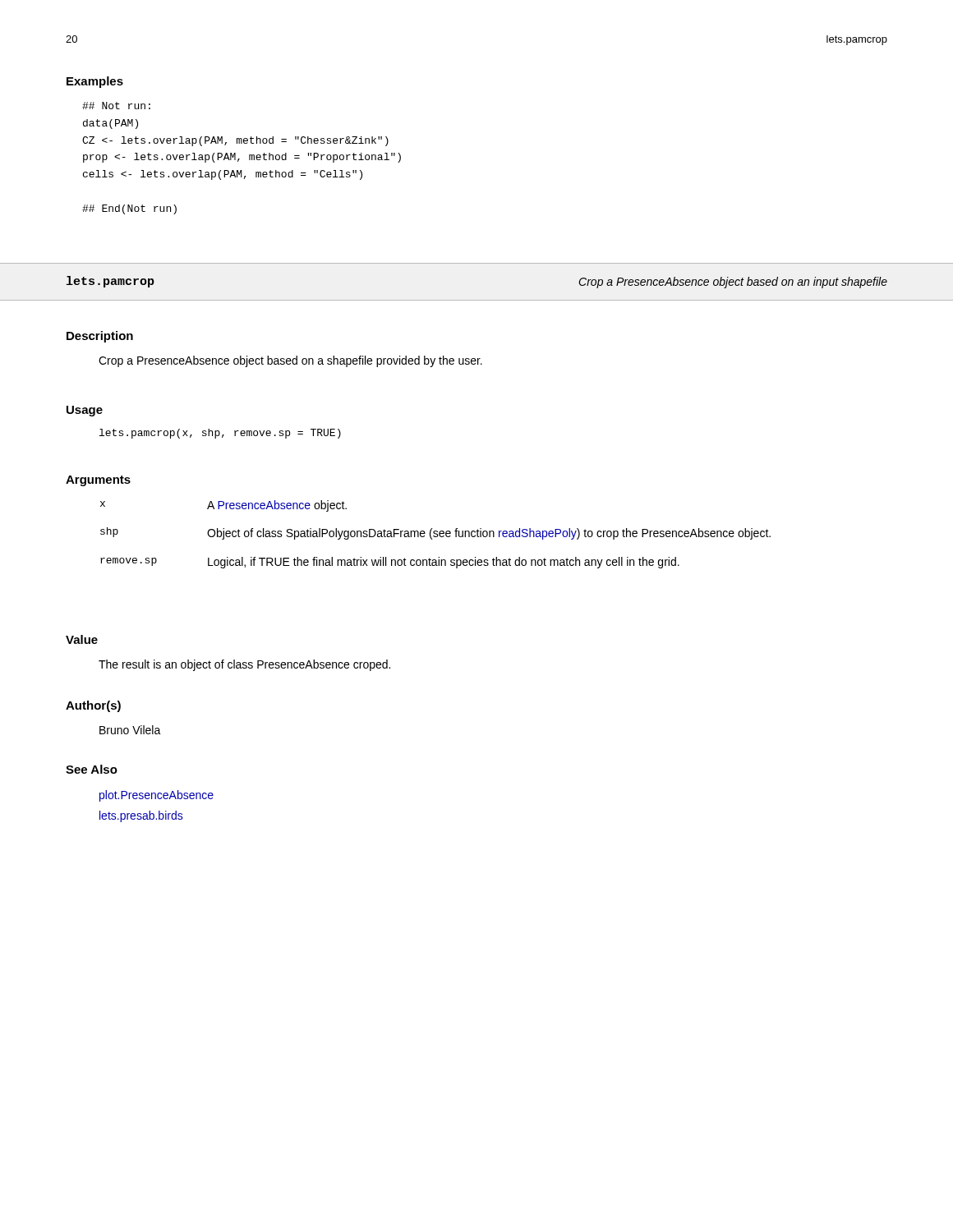Screen dimensions: 1232x953
Task: Select the text containing "lets.pamcrop(x, shp, remove.sp = TRUE)"
Action: point(220,433)
